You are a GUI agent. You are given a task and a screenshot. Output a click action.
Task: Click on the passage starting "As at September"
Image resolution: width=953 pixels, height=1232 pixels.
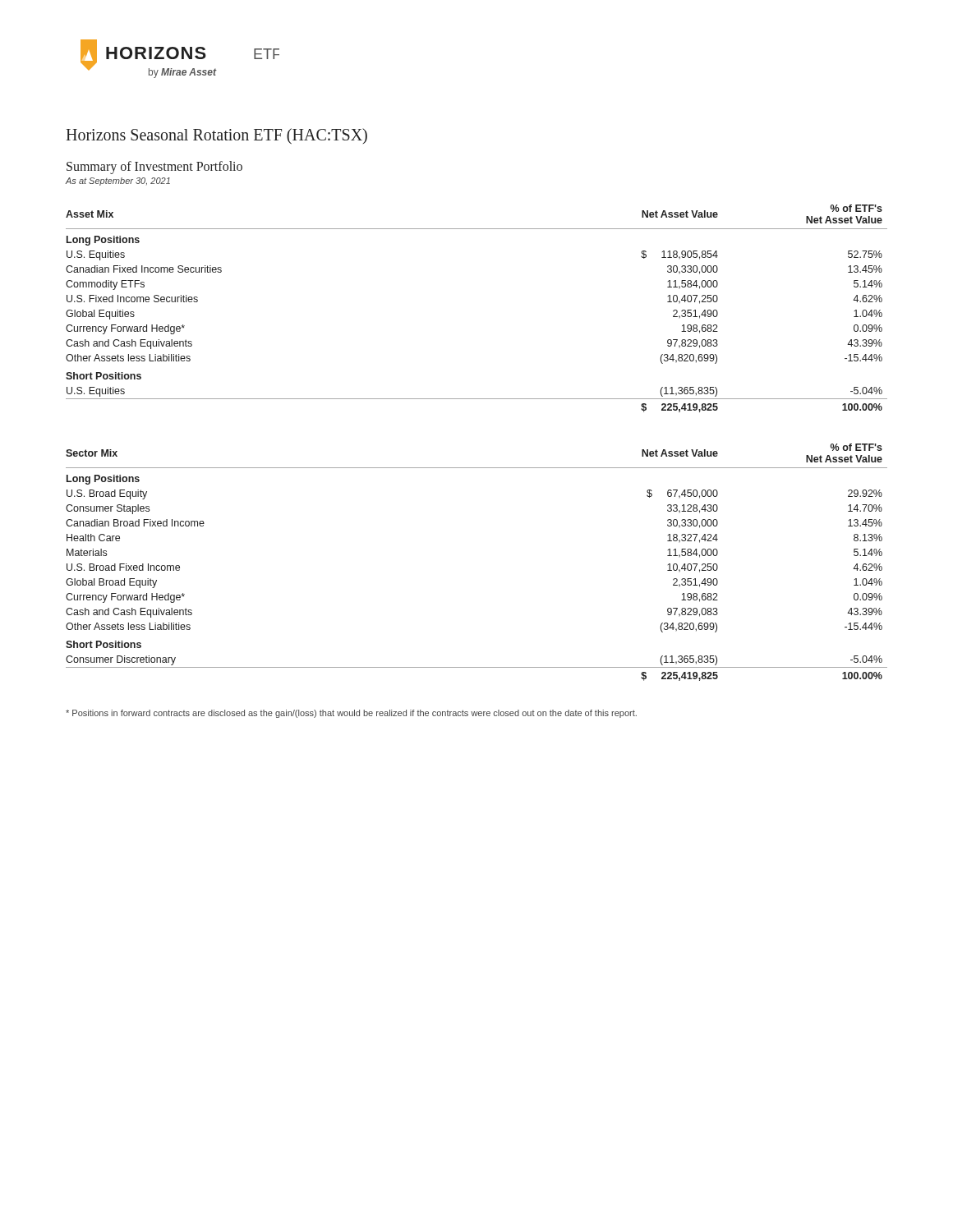(118, 181)
